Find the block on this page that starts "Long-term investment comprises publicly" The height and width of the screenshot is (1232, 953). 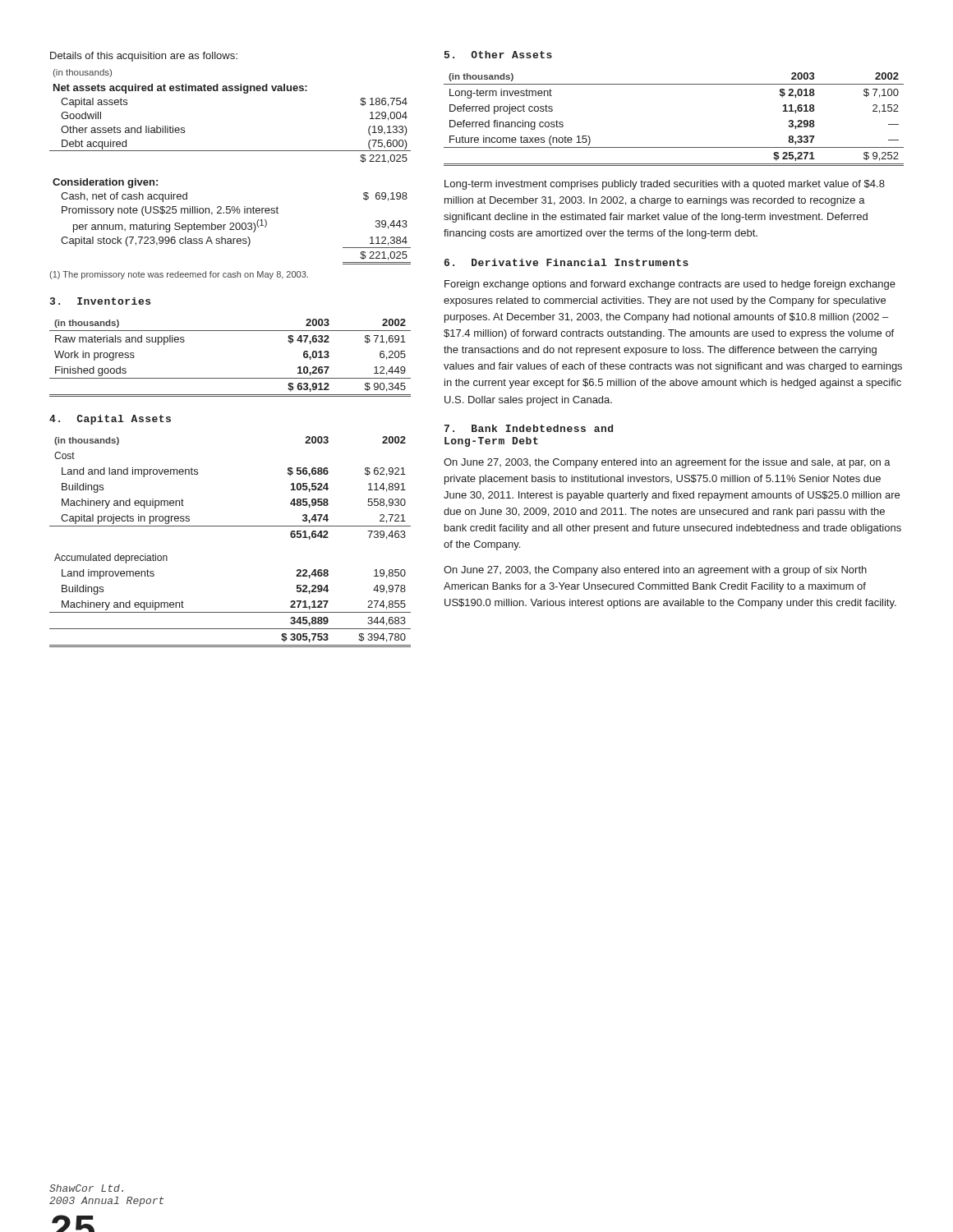(664, 208)
